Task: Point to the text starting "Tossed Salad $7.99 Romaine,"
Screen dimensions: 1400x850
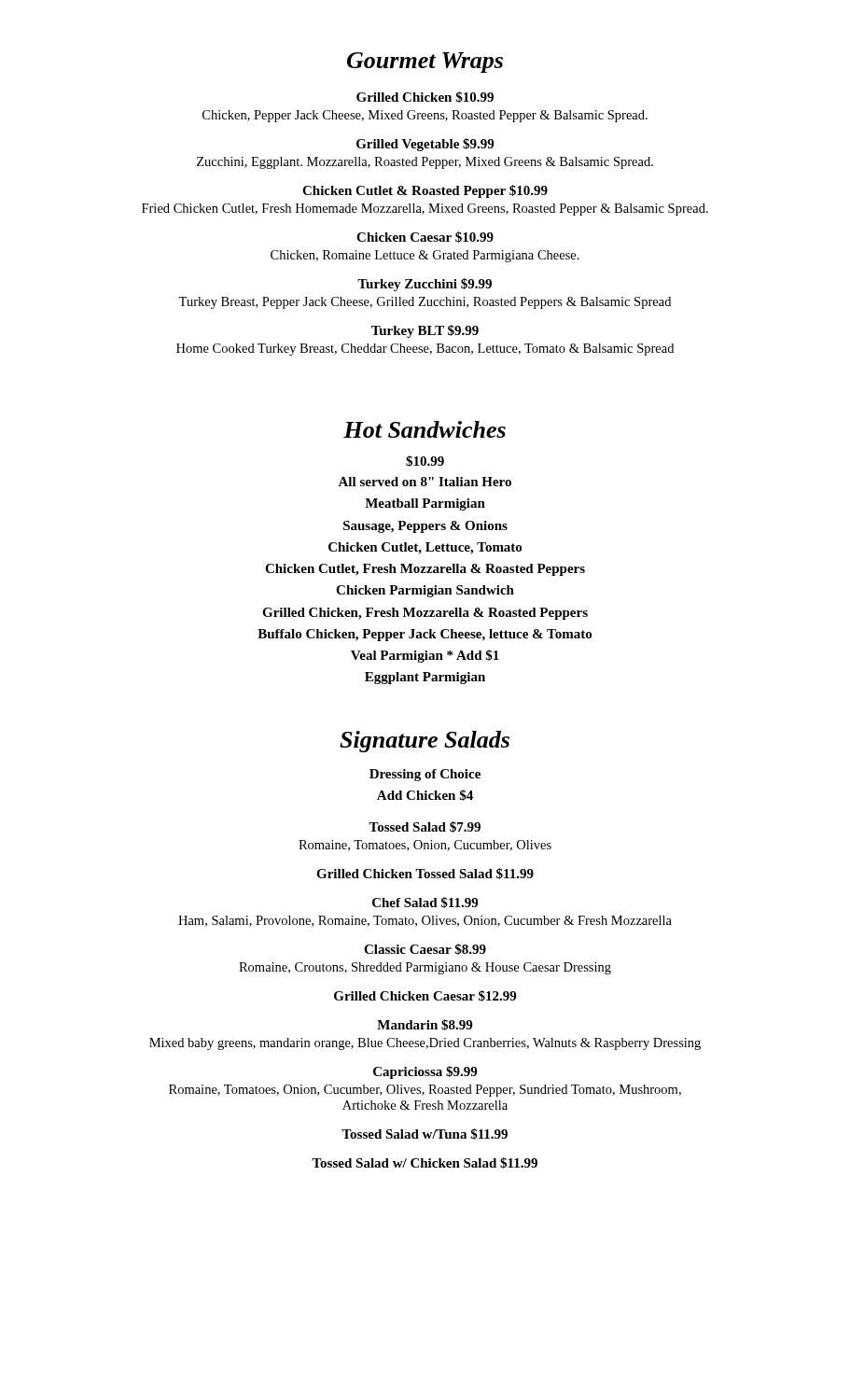Action: point(425,836)
